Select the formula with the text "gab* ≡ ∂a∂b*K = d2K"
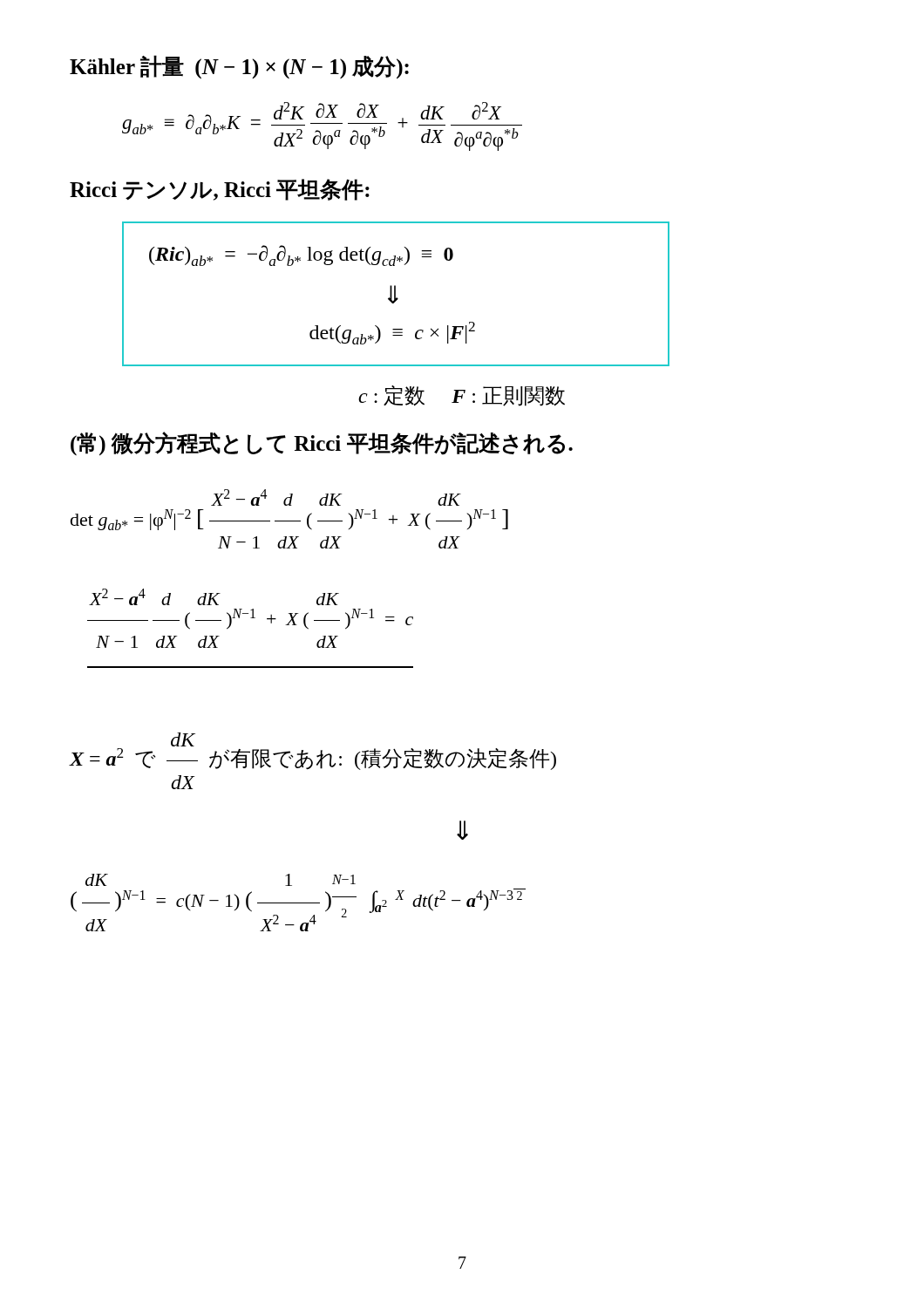924x1308 pixels. pos(322,125)
